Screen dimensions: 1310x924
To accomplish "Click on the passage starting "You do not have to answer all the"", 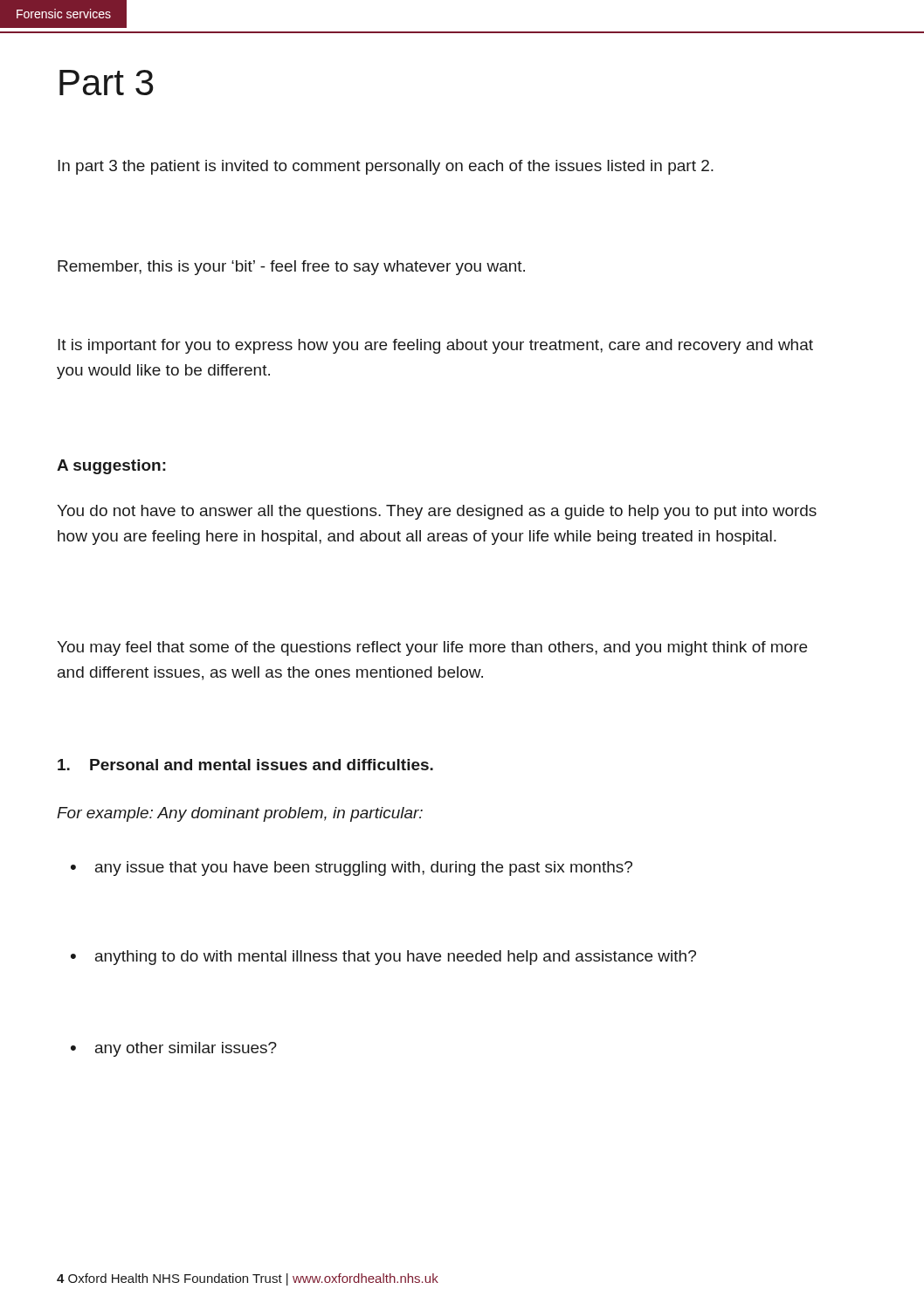I will point(437,523).
